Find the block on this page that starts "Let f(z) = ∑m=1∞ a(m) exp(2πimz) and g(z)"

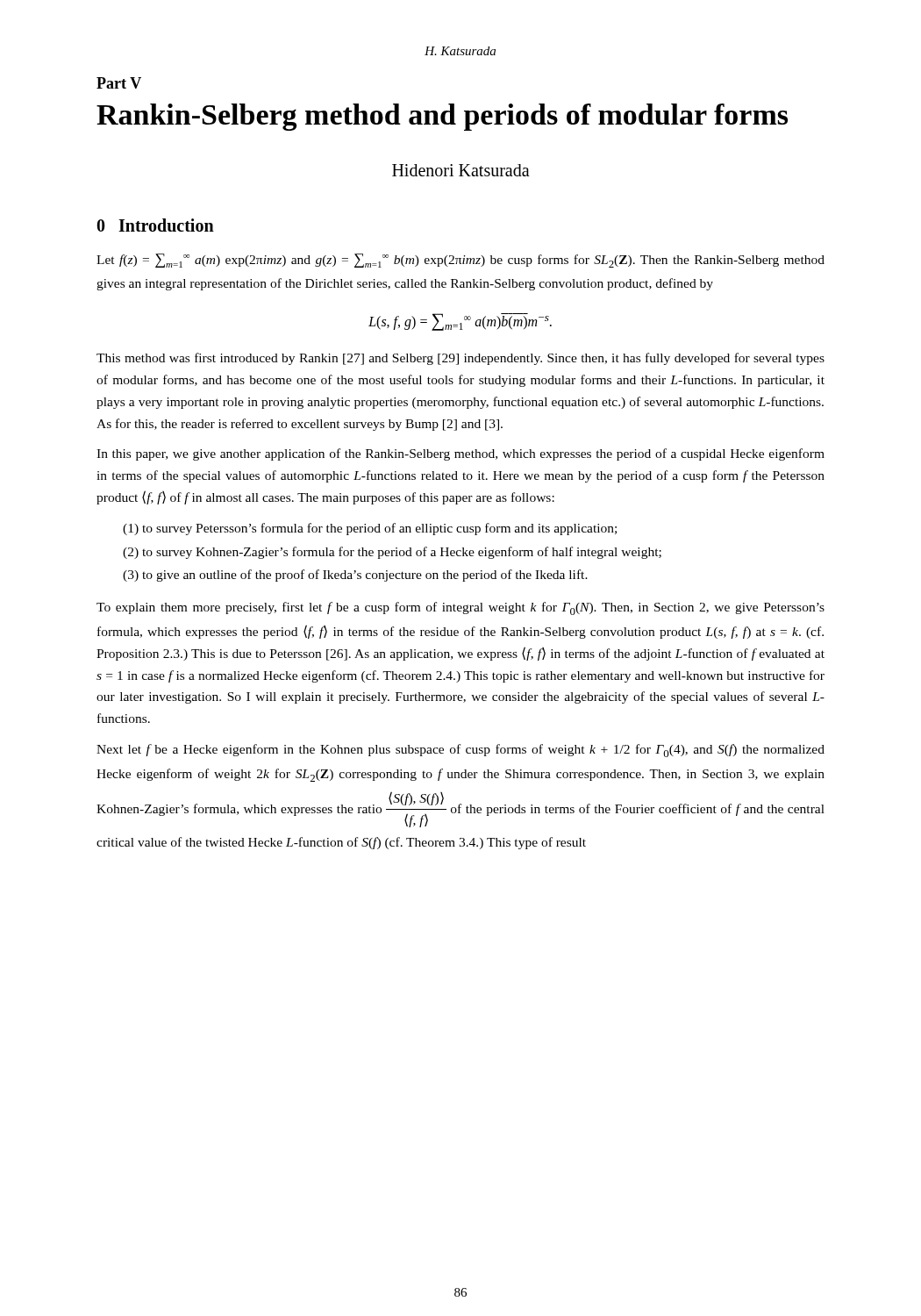pyautogui.click(x=460, y=270)
